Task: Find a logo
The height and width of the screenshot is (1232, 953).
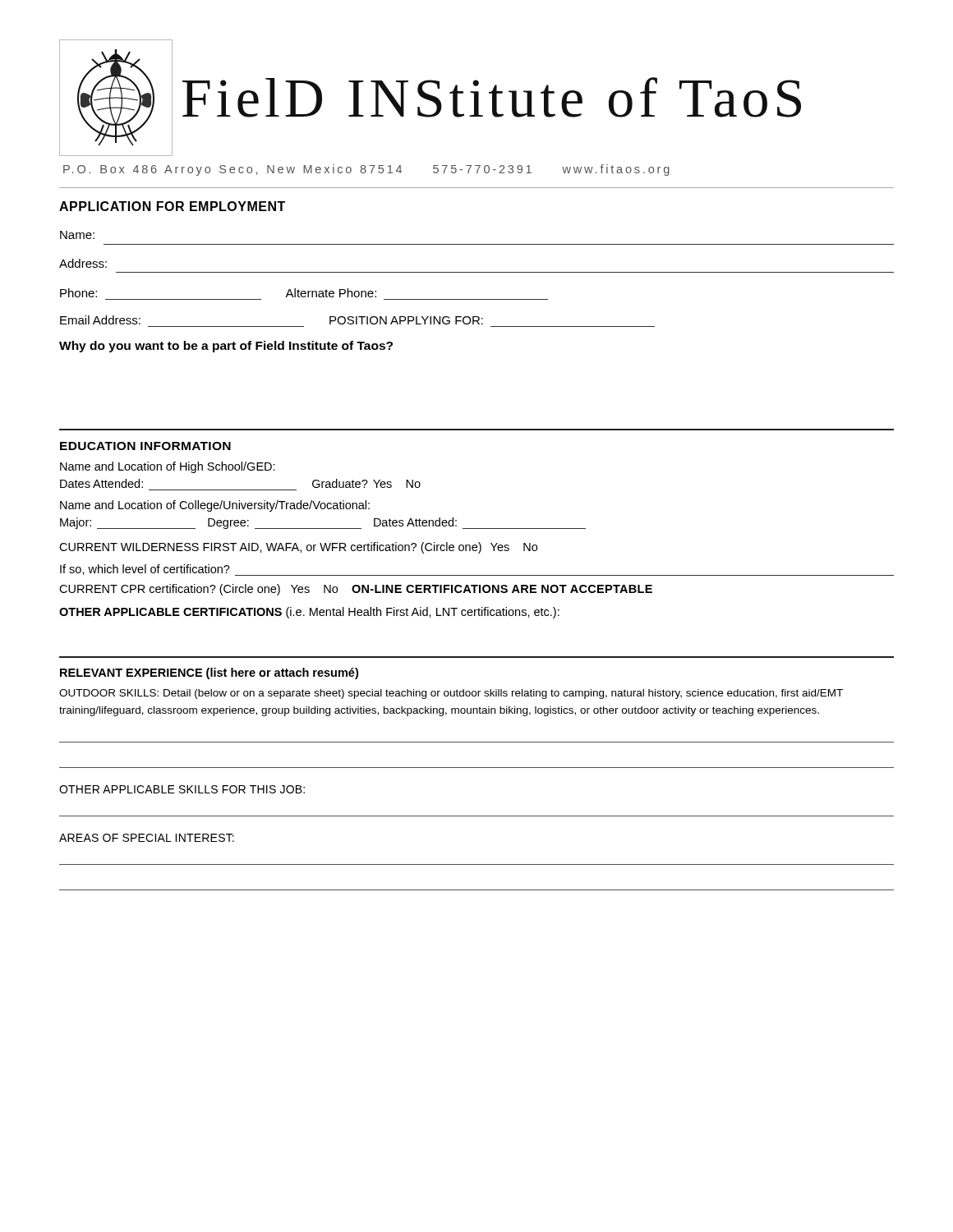Action: pyautogui.click(x=476, y=98)
